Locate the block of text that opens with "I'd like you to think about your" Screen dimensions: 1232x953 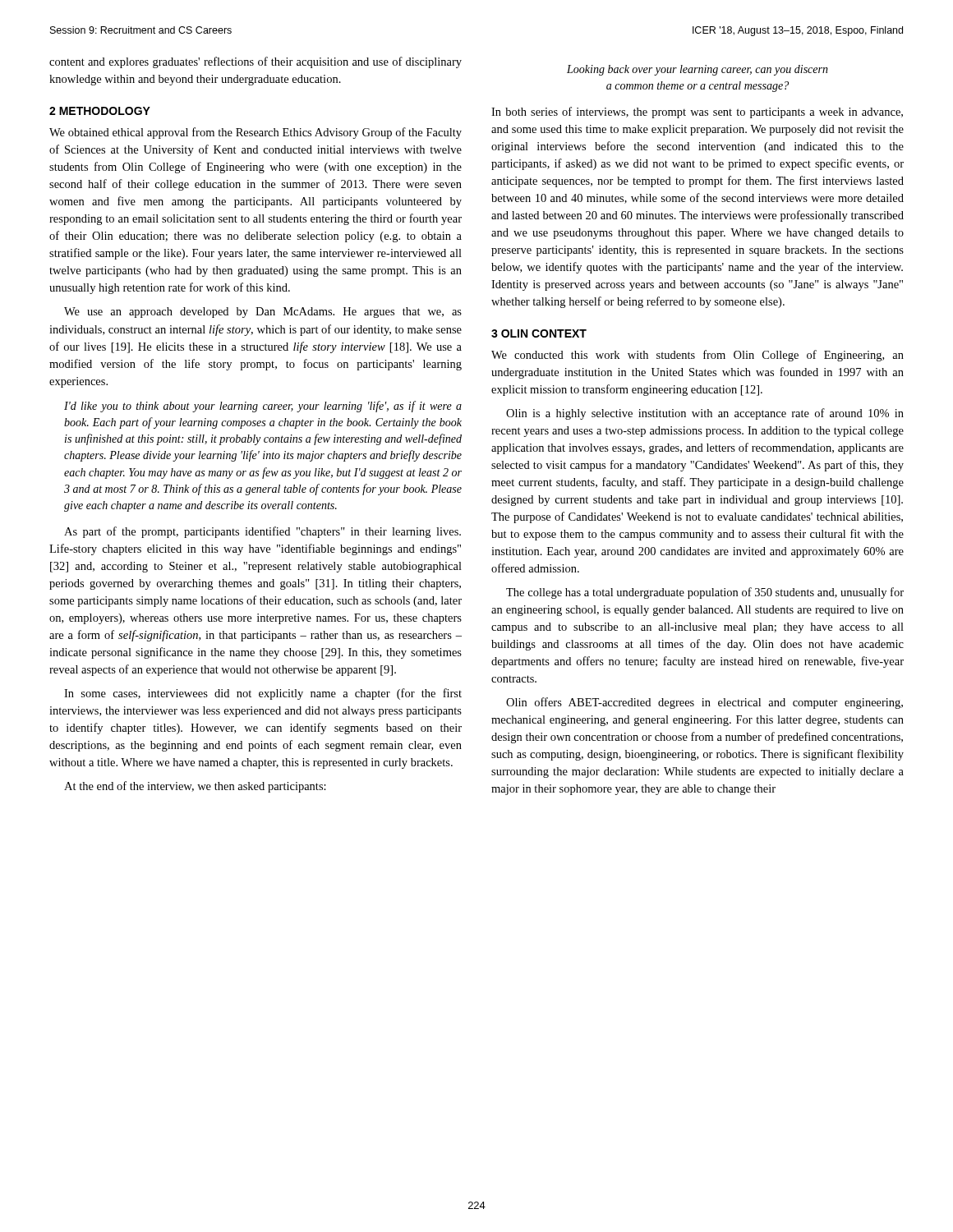tap(263, 456)
